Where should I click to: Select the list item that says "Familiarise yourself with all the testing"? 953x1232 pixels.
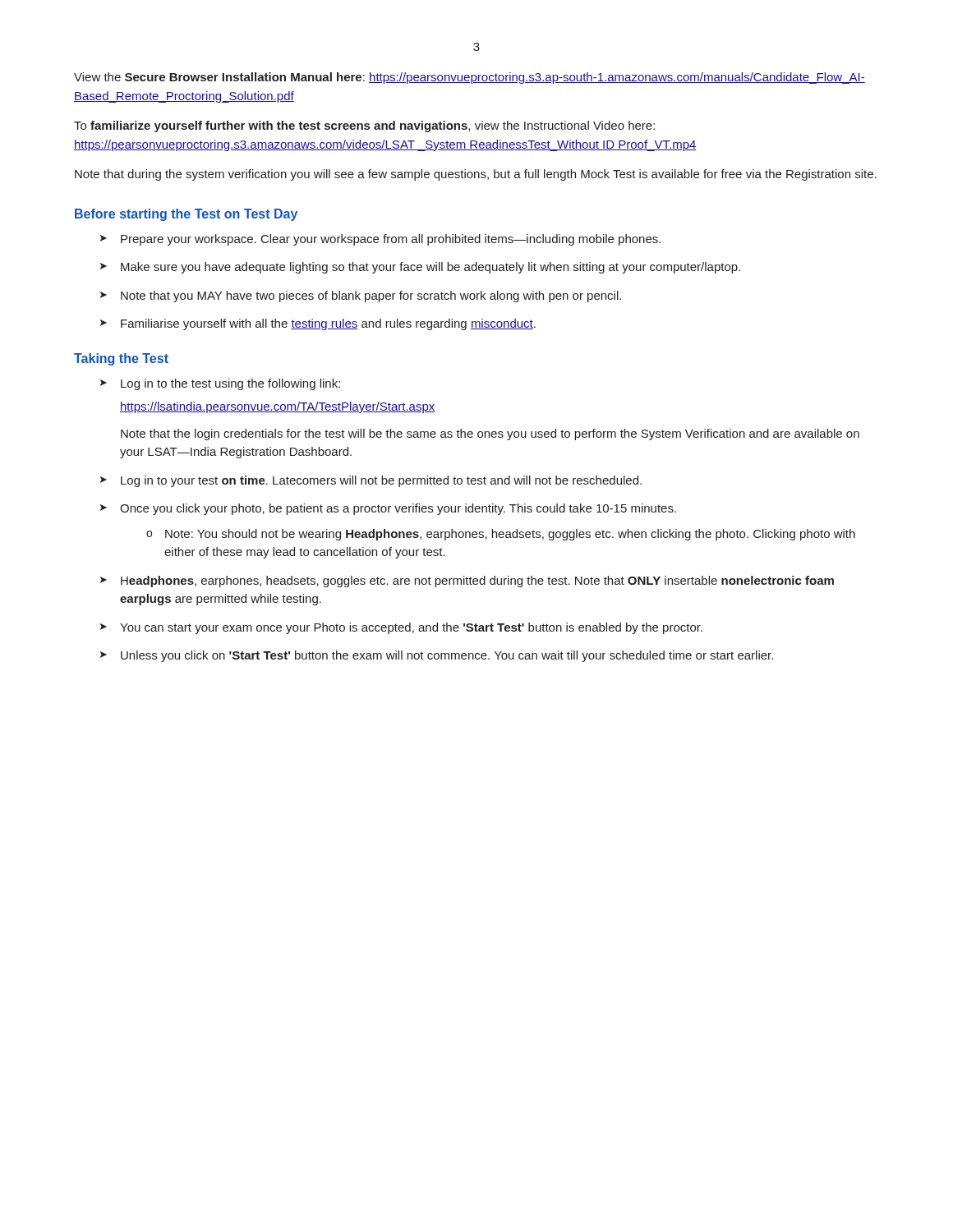(328, 323)
